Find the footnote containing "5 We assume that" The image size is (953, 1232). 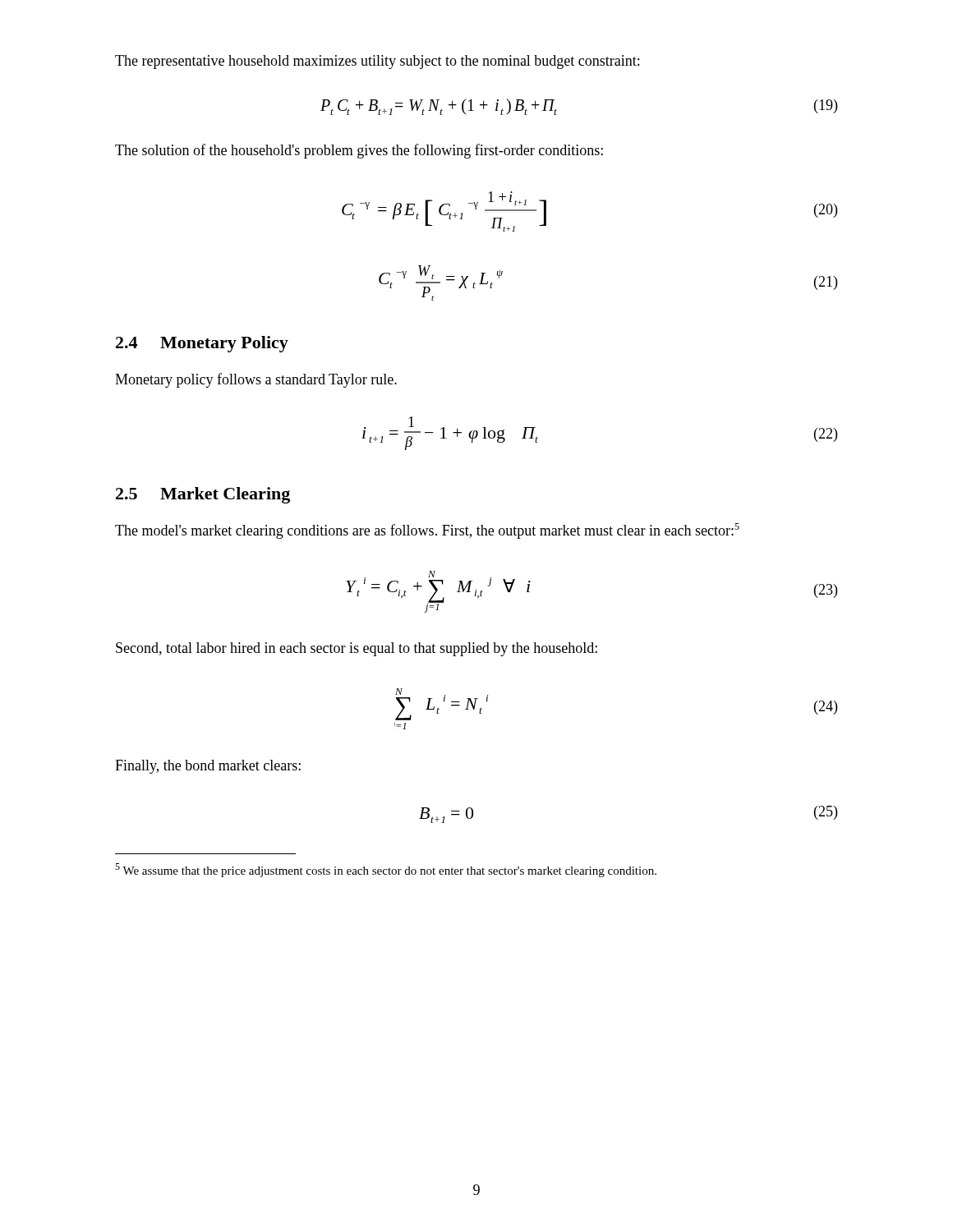(386, 869)
